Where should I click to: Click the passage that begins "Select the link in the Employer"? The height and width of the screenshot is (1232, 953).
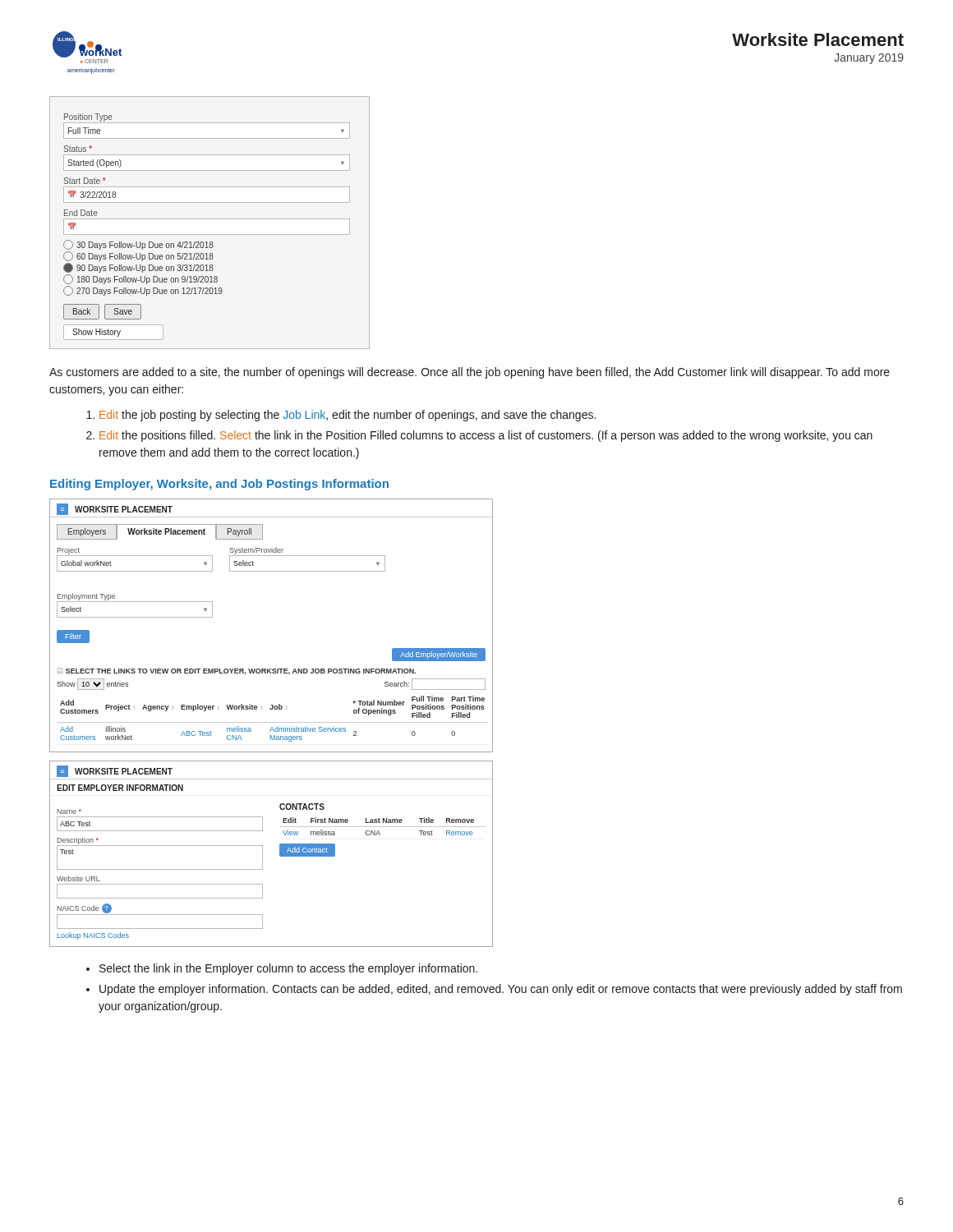288,968
